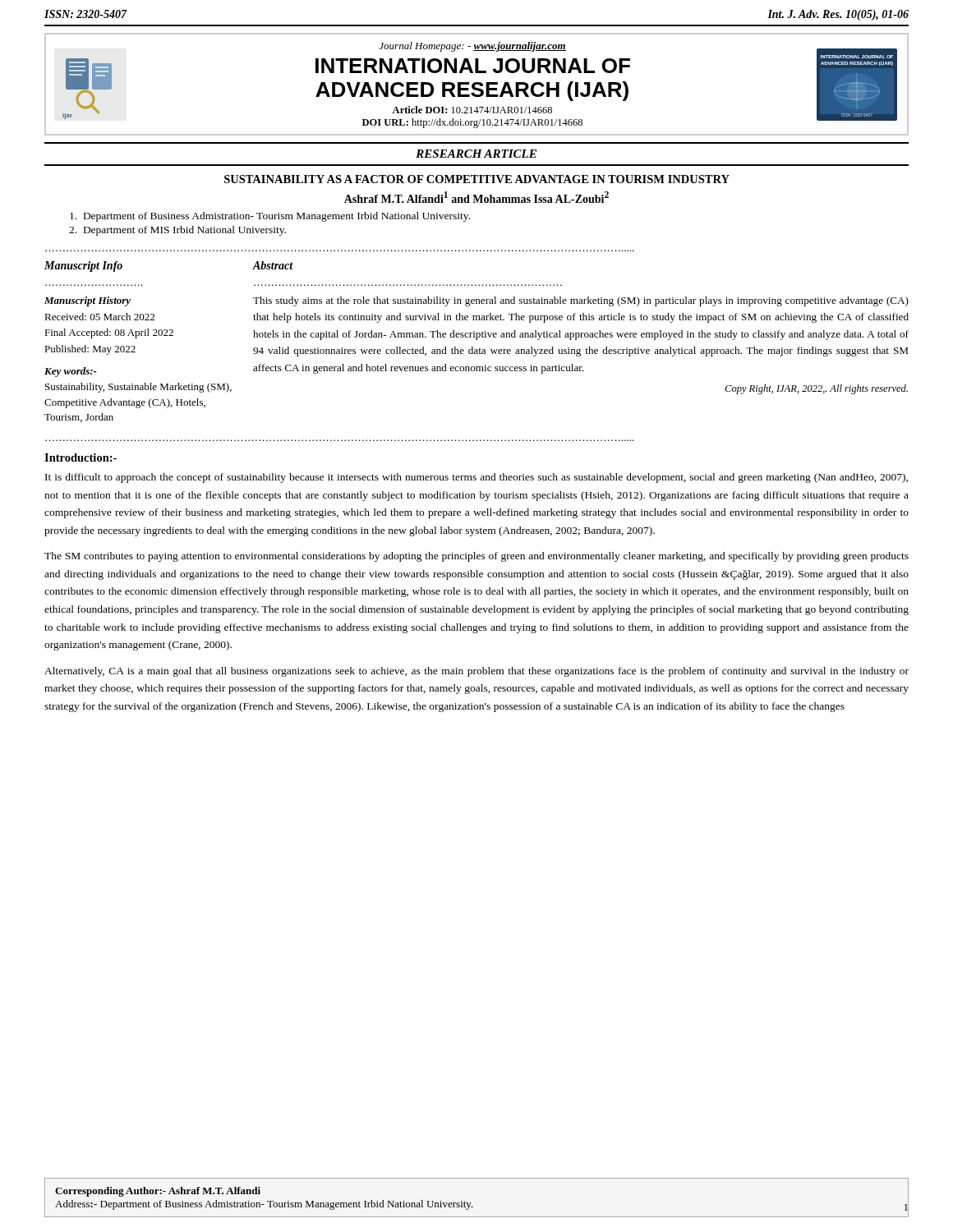Find the text block starting "It is difficult to approach the concept of"

476,503
